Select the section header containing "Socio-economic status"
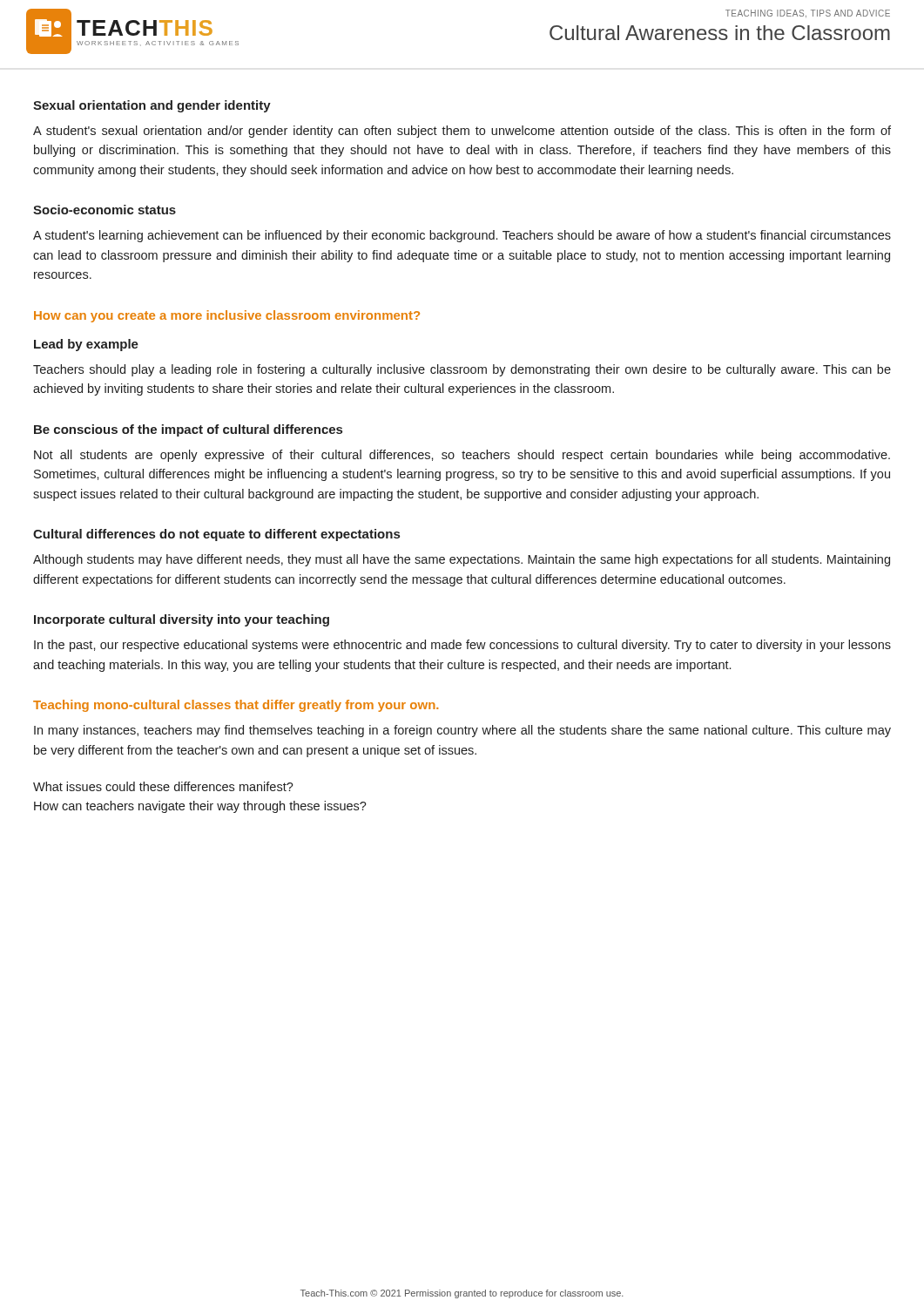This screenshot has width=924, height=1307. (x=105, y=210)
